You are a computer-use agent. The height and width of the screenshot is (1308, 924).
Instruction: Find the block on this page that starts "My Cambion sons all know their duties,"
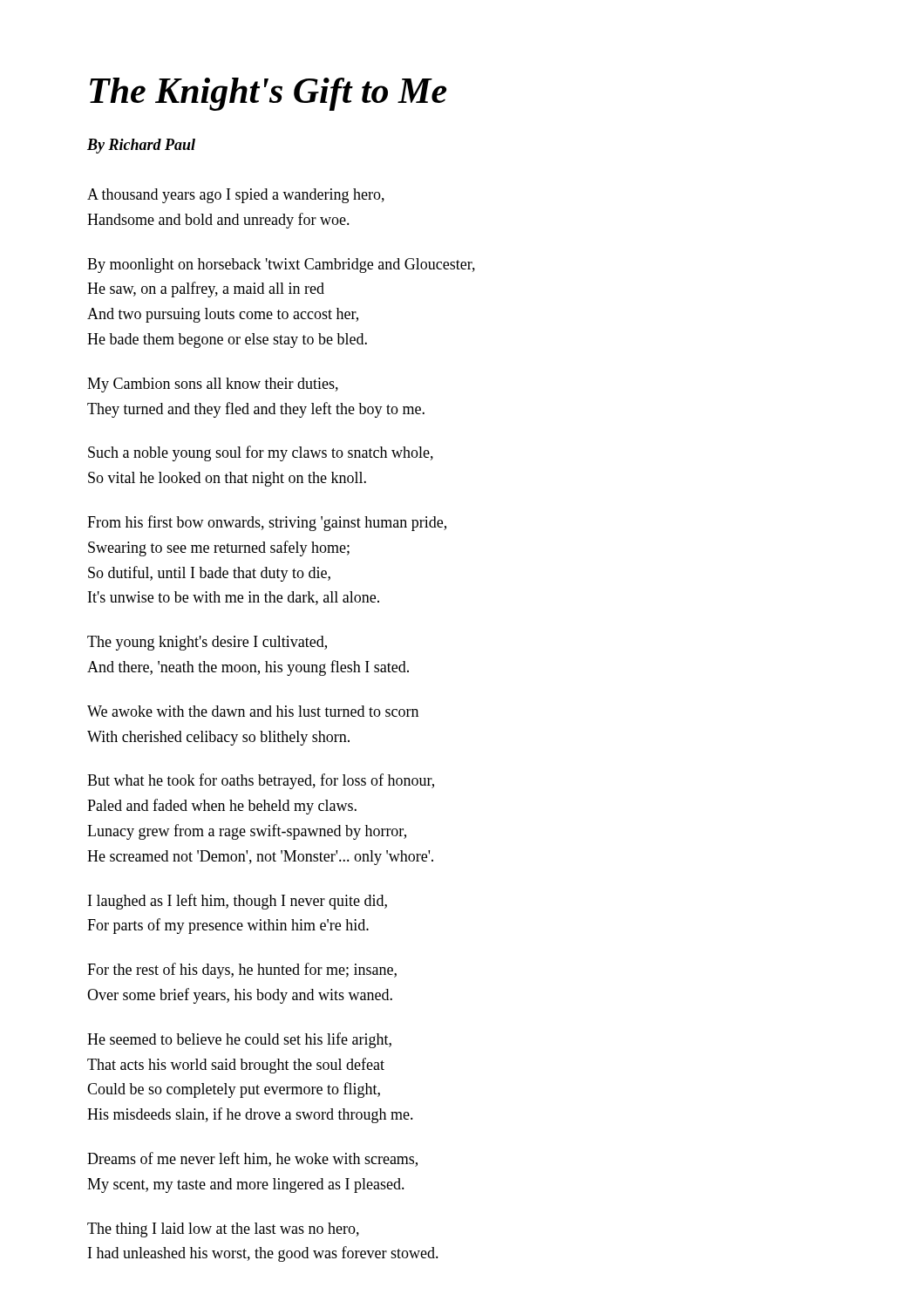pyautogui.click(x=213, y=385)
